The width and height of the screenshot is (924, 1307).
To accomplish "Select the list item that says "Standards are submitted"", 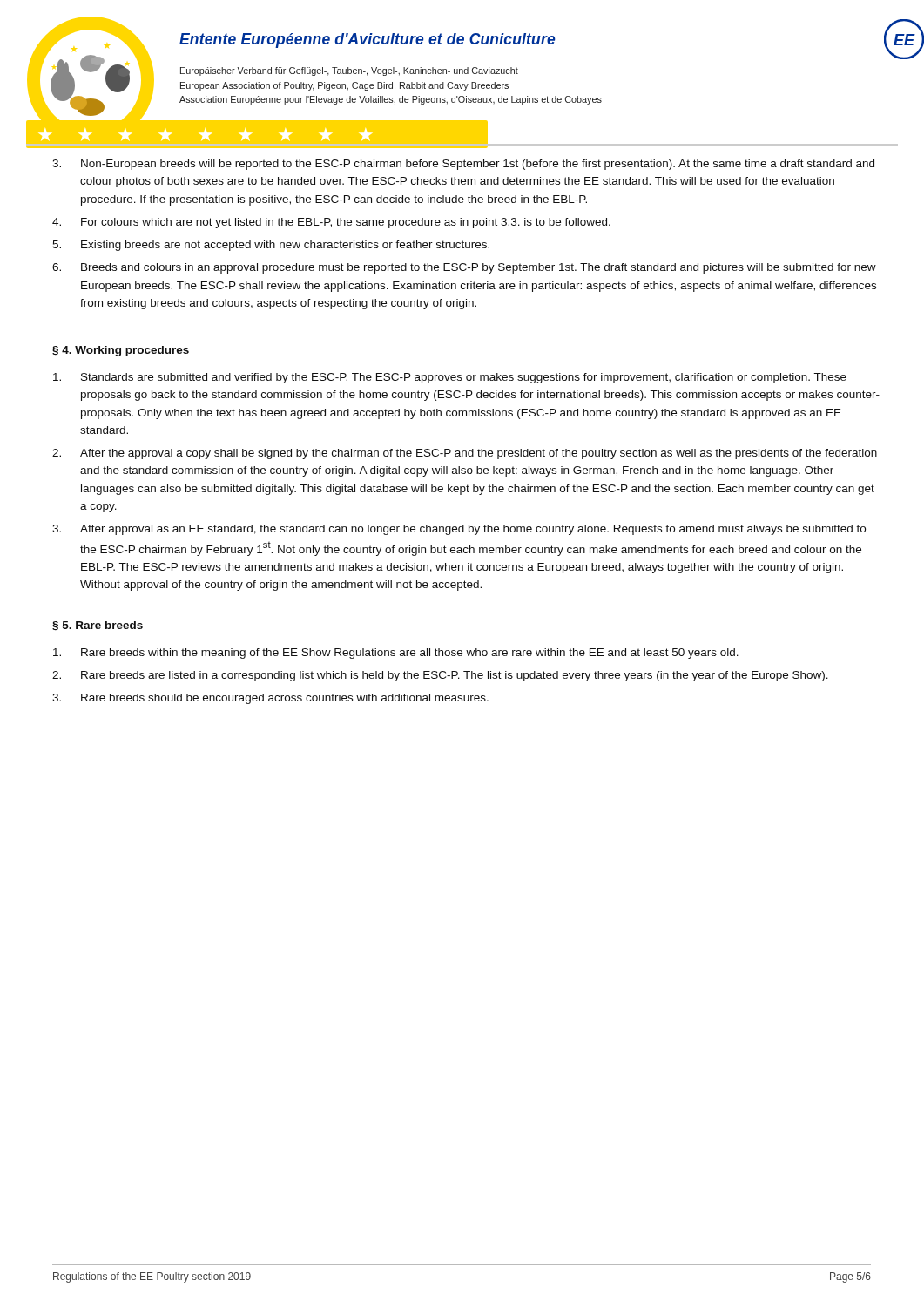I will (x=466, y=404).
